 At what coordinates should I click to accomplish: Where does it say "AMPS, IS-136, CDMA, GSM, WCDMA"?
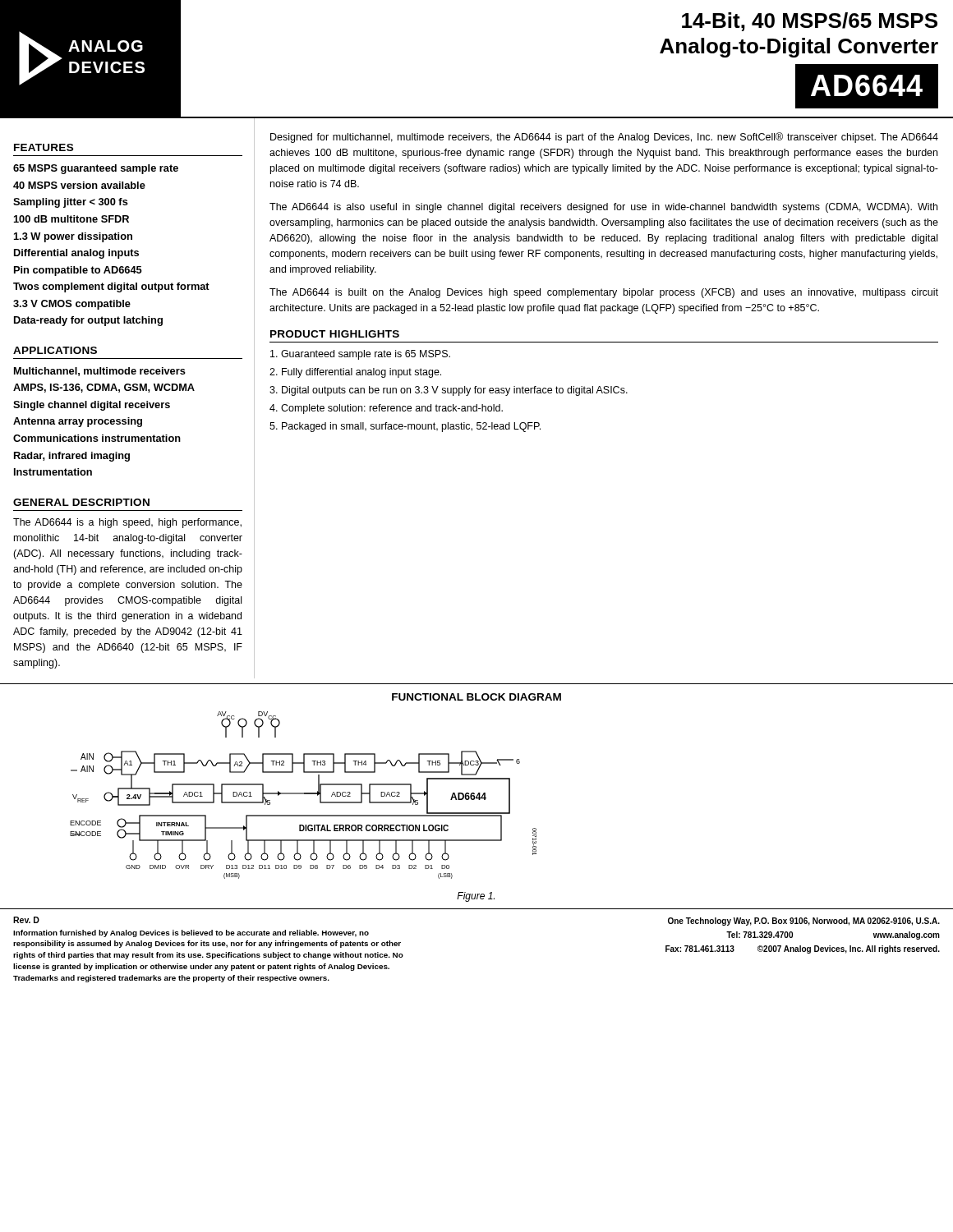click(128, 388)
